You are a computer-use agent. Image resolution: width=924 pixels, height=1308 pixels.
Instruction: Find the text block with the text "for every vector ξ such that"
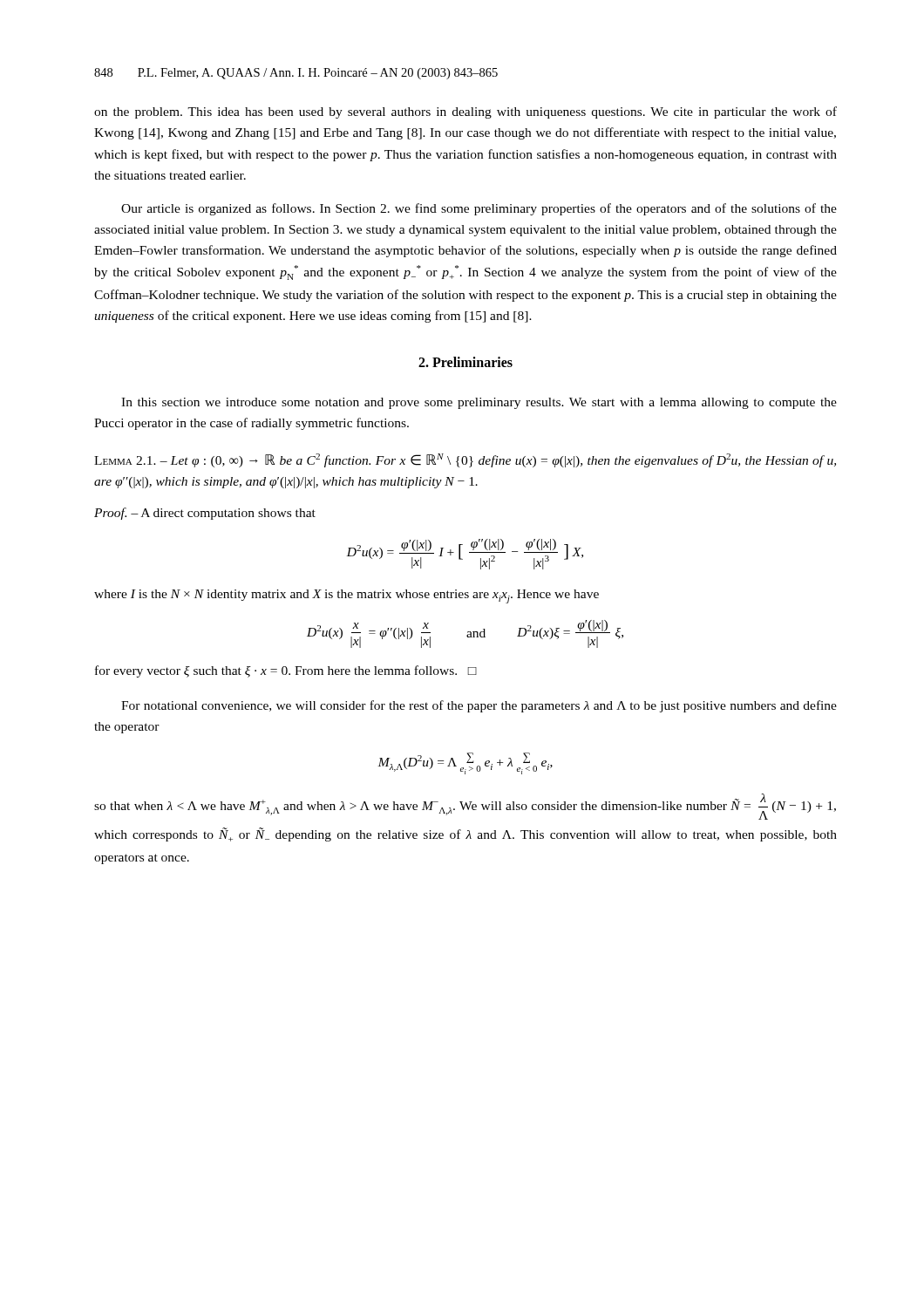tap(466, 671)
